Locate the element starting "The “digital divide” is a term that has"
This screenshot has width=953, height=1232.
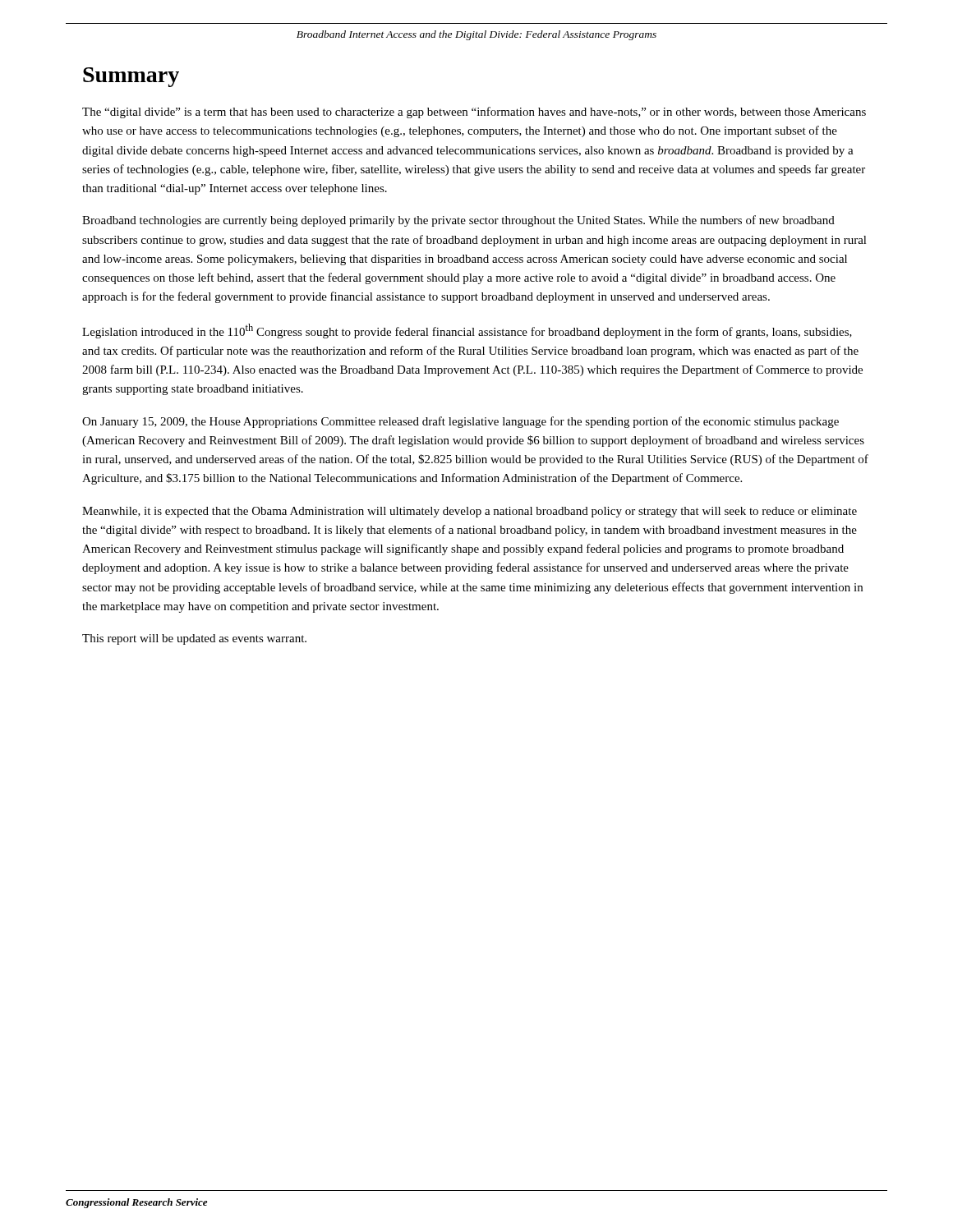474,150
